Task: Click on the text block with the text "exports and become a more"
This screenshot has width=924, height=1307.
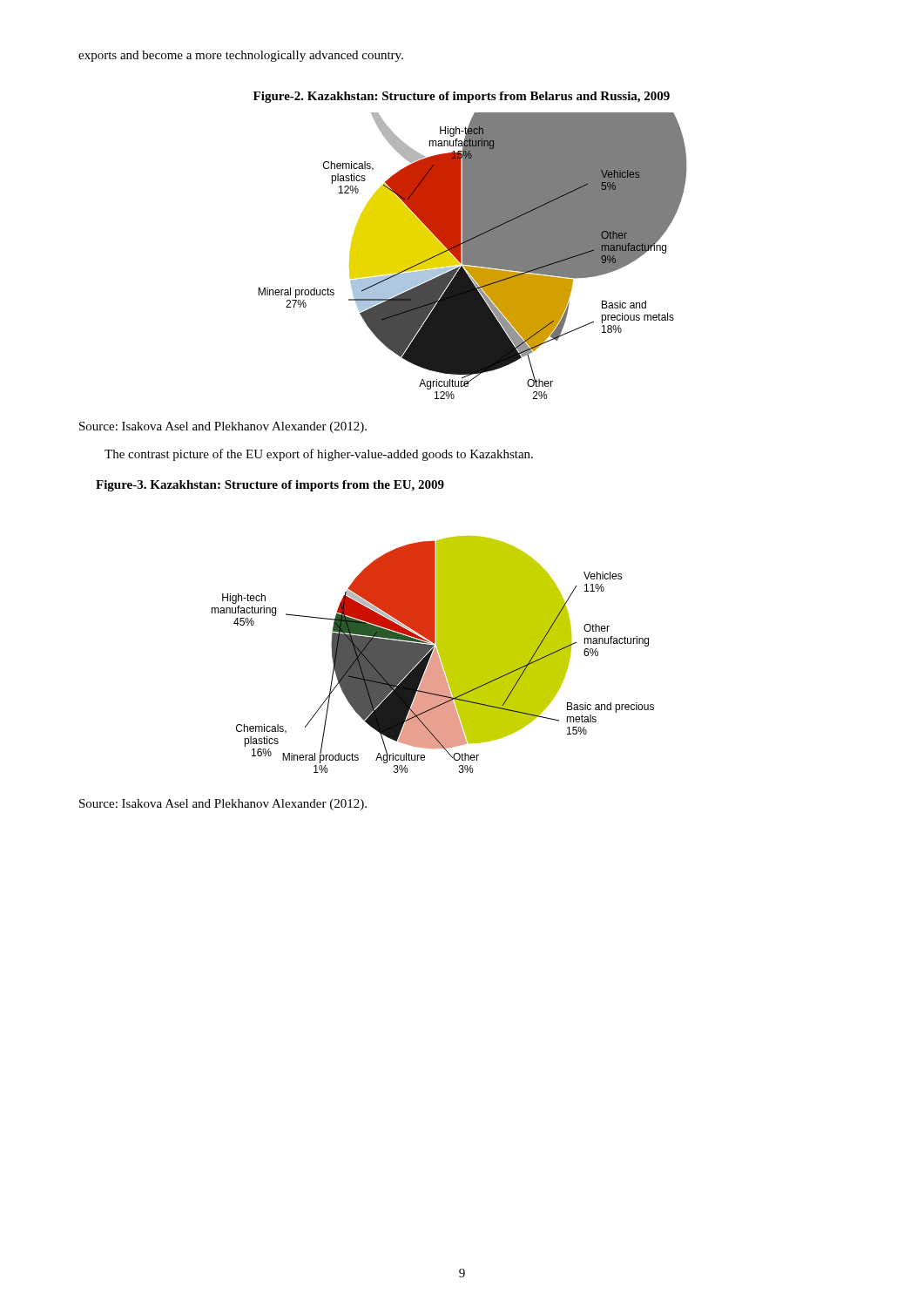Action: [x=241, y=55]
